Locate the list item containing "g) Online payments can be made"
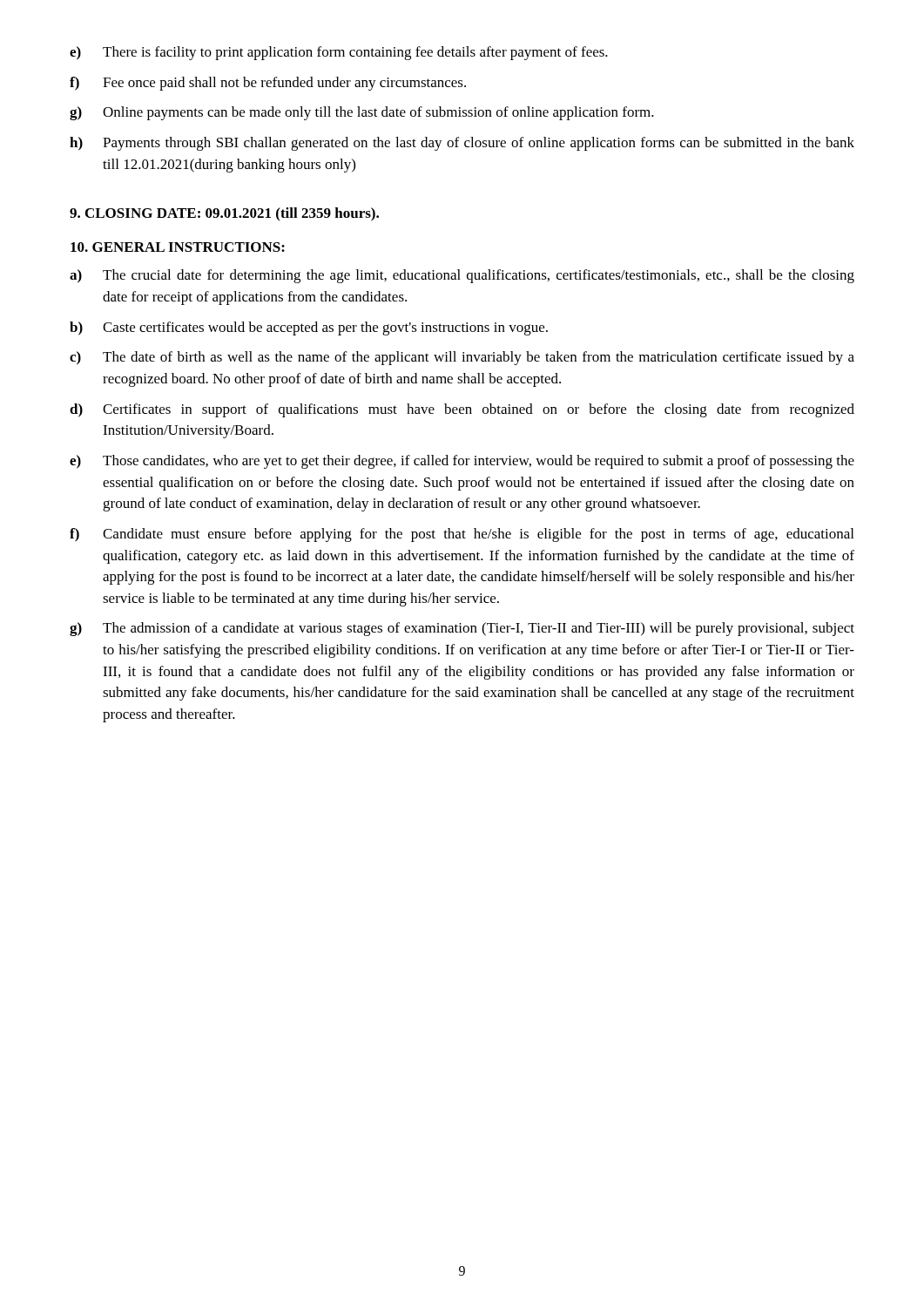This screenshot has height=1307, width=924. 462,113
